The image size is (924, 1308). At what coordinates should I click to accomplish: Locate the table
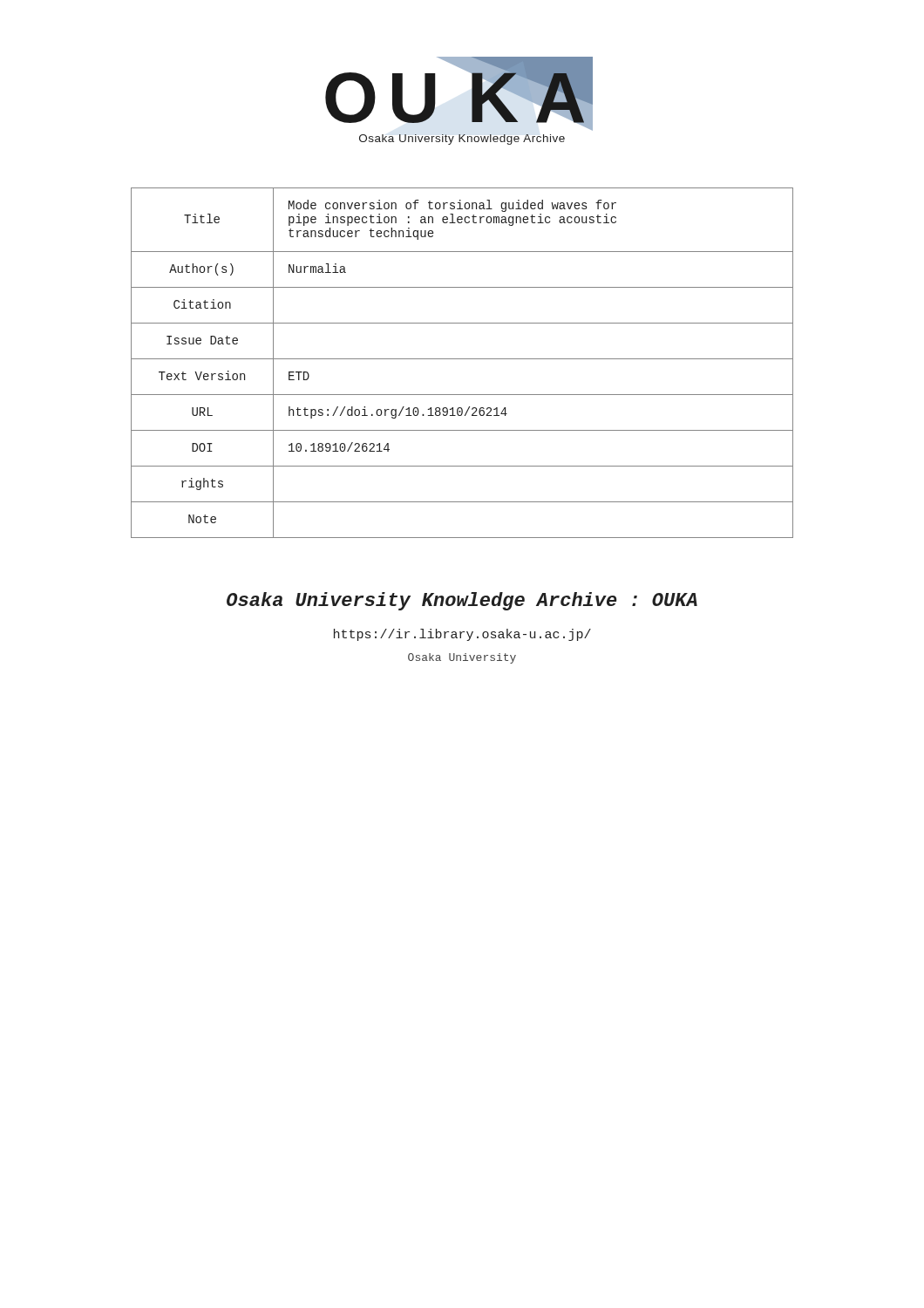click(x=462, y=363)
